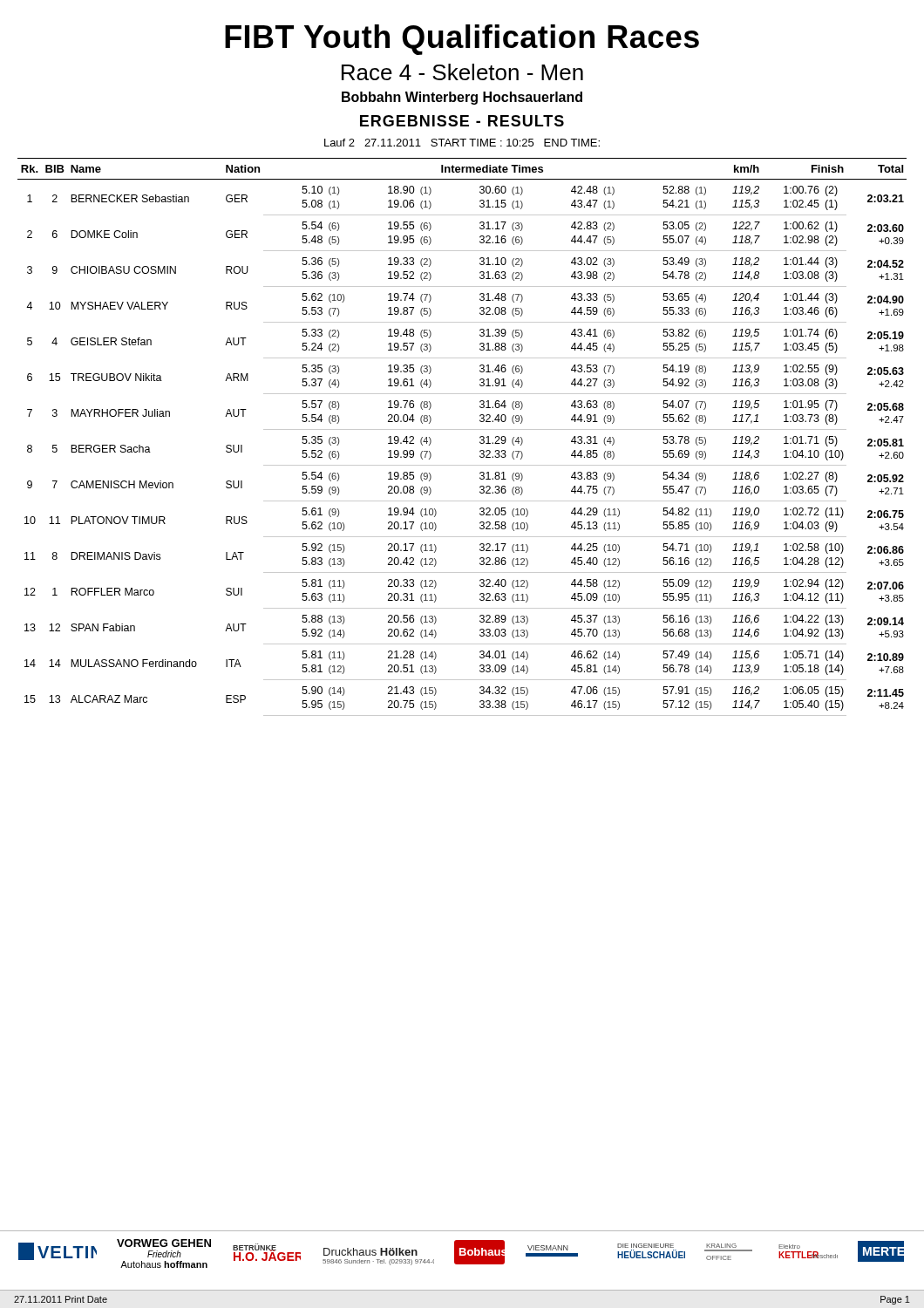Find the text that reads "Bobbahn Winterberg Hochsauerland"
The image size is (924, 1308).
pos(462,97)
